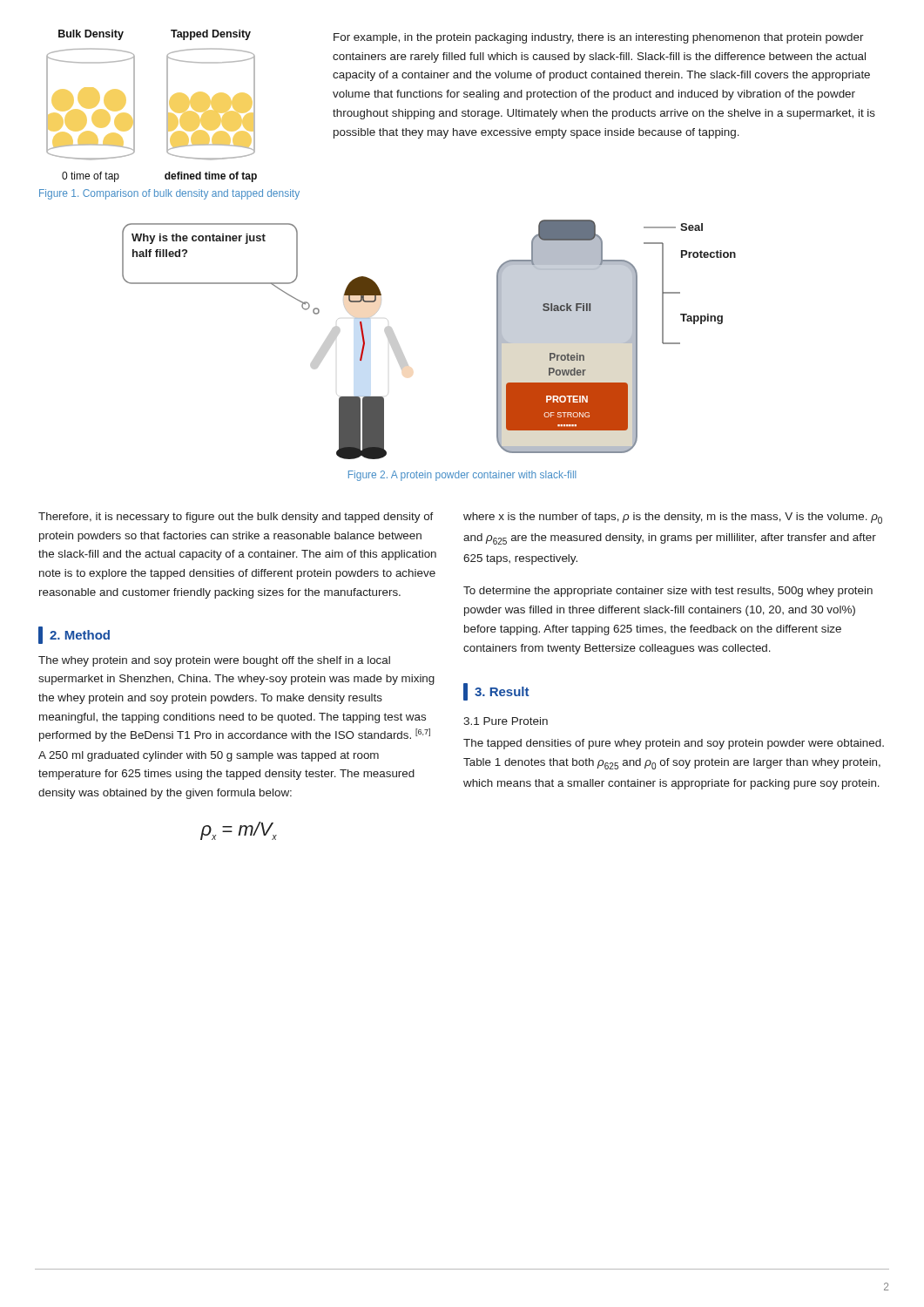Screen dimensions: 1307x924
Task: Locate the text "1 Pure Protein"
Action: [x=506, y=721]
